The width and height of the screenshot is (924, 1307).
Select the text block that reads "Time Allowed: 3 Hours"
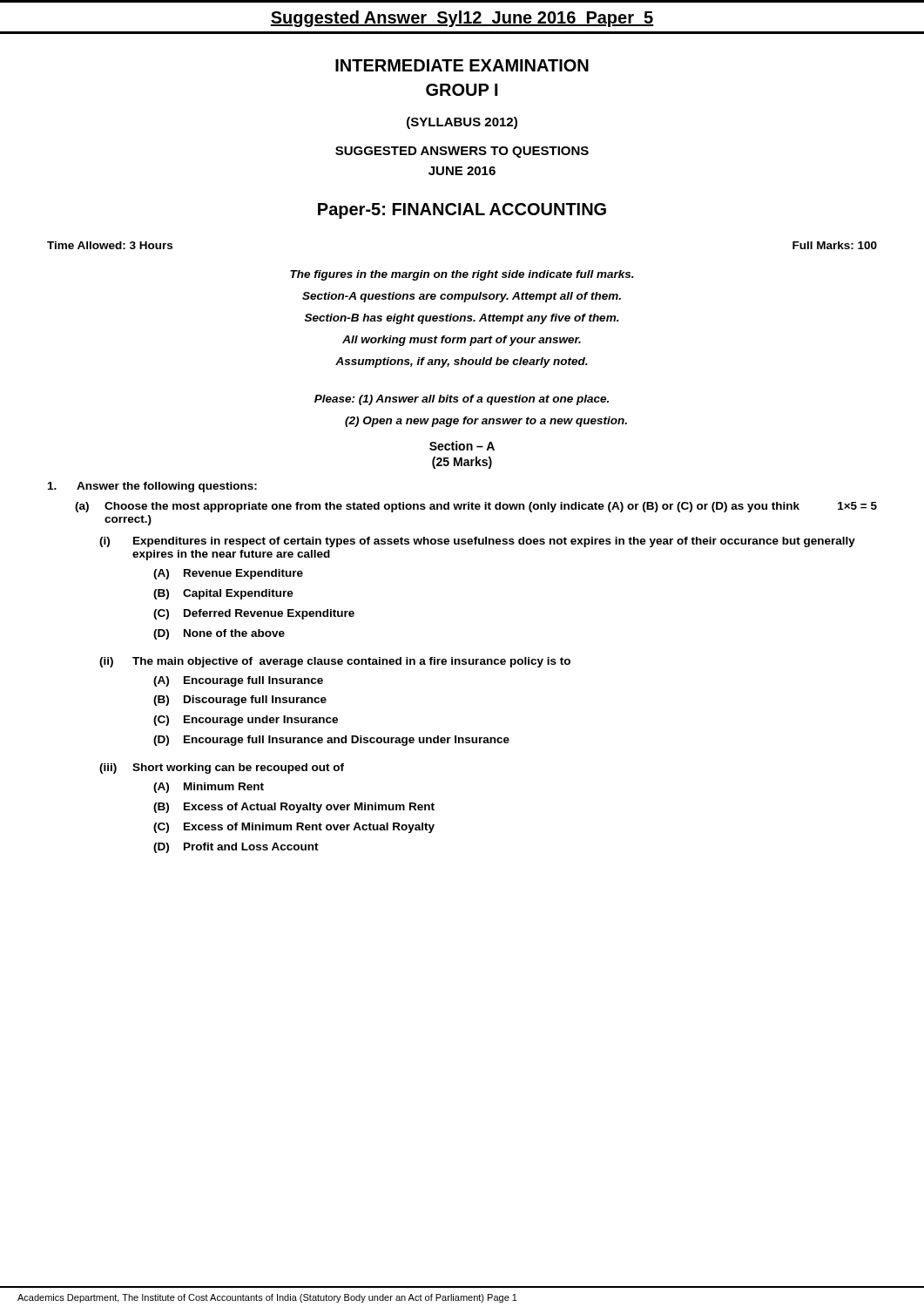pos(107,245)
